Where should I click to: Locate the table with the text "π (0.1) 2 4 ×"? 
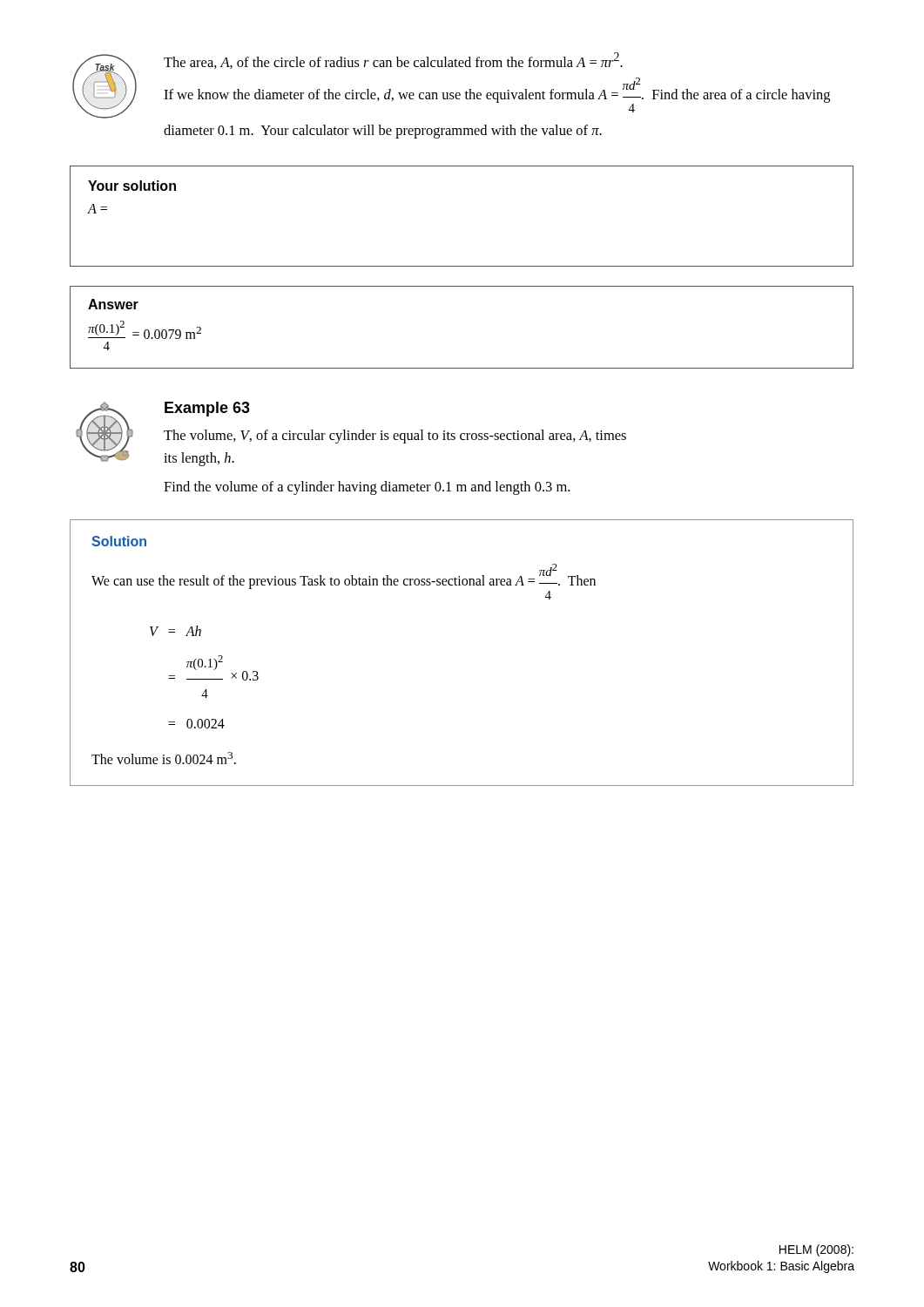pos(462,653)
